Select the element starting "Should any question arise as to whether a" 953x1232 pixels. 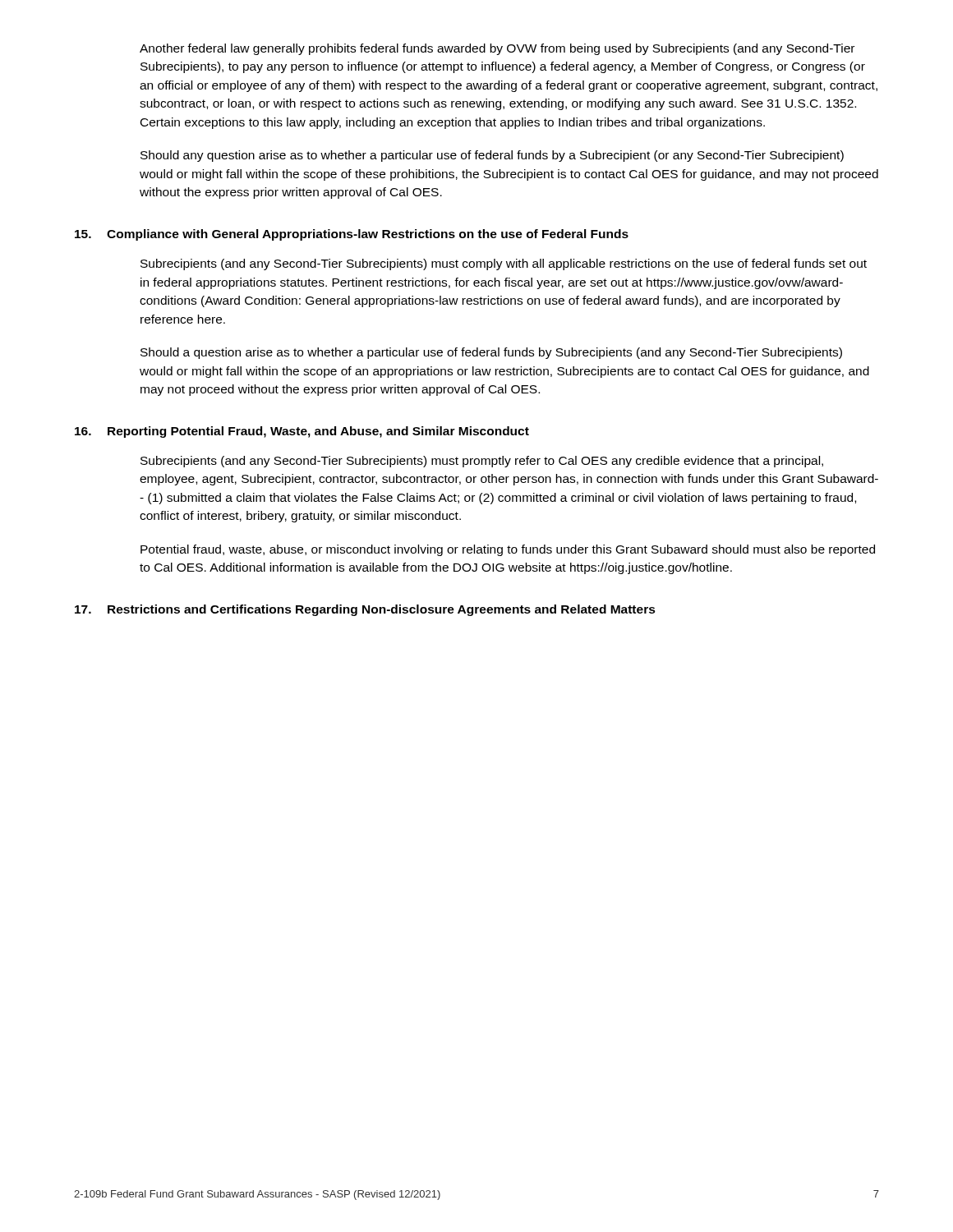click(509, 174)
